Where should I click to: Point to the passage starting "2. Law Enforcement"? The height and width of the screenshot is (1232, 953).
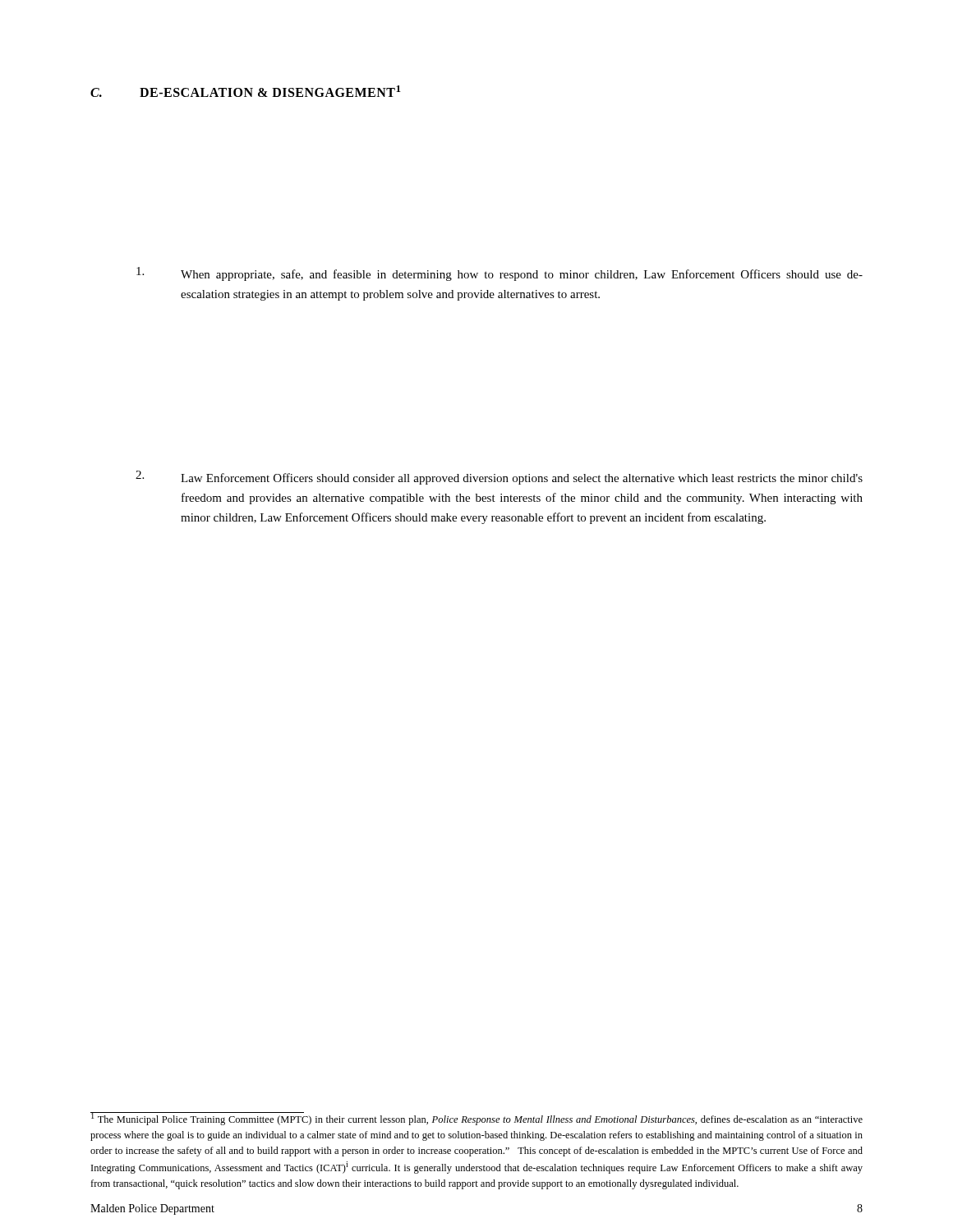[x=476, y=498]
